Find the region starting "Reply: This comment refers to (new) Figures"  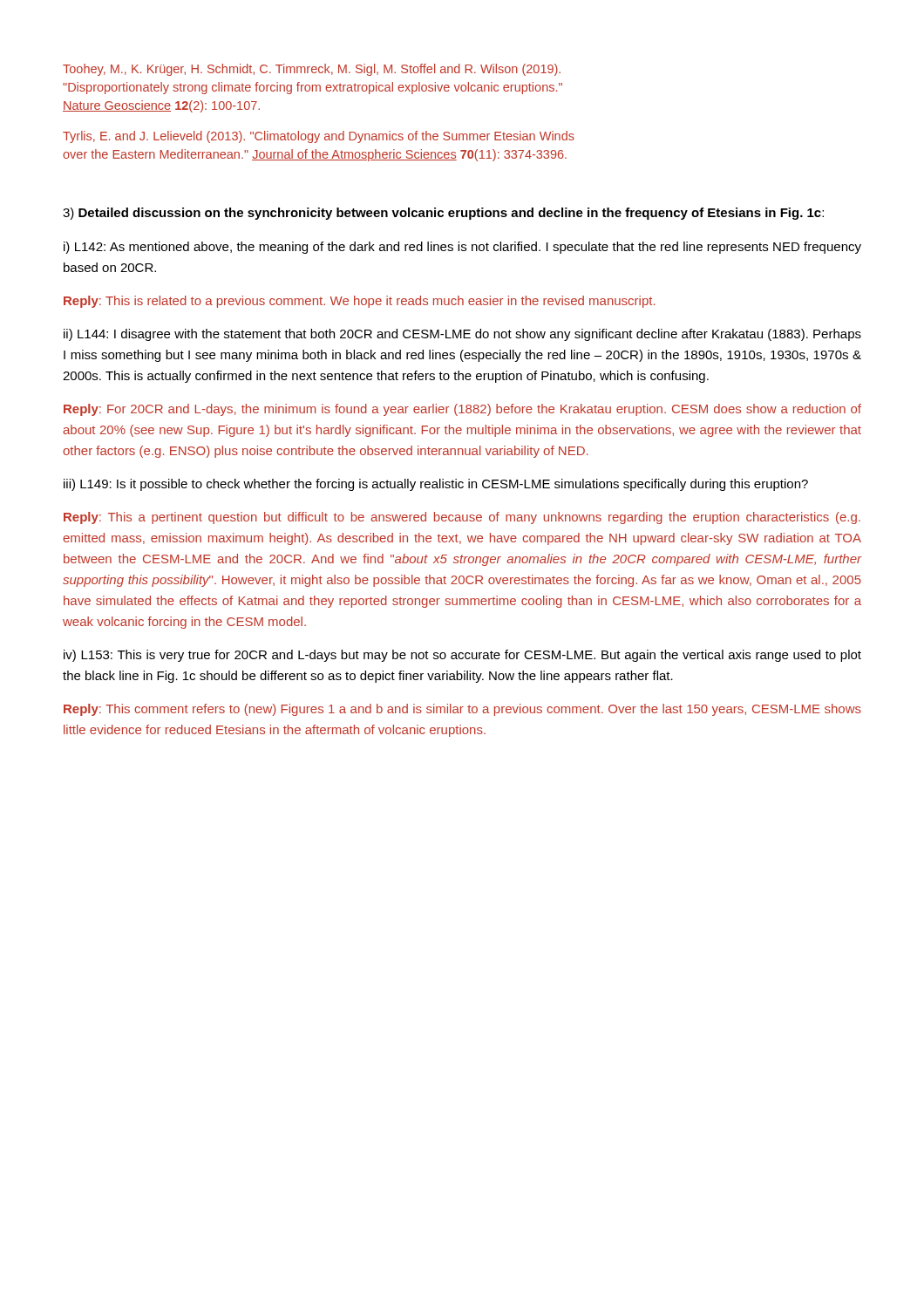point(462,719)
